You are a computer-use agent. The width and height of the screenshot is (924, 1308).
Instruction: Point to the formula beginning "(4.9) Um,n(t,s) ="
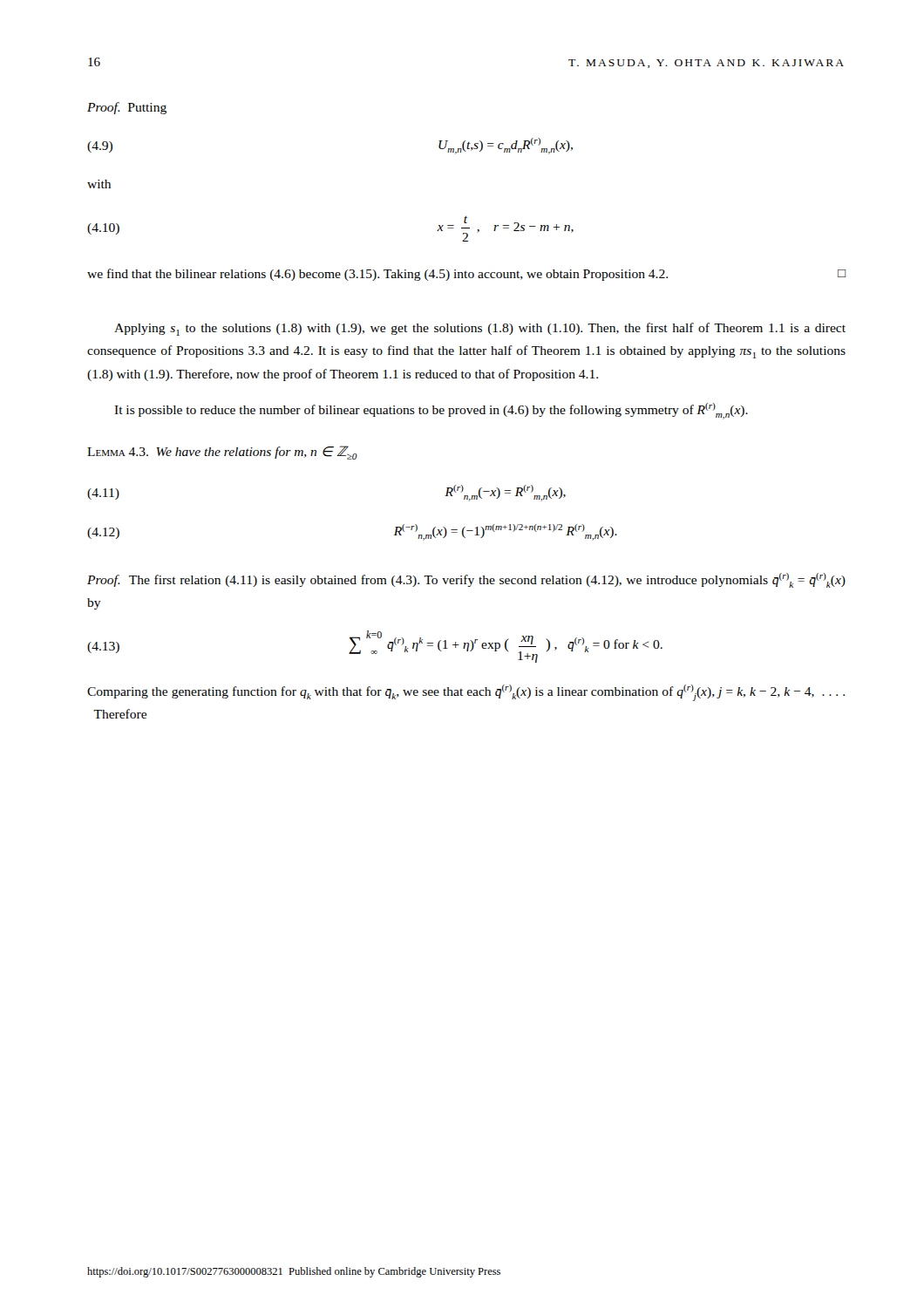point(466,146)
